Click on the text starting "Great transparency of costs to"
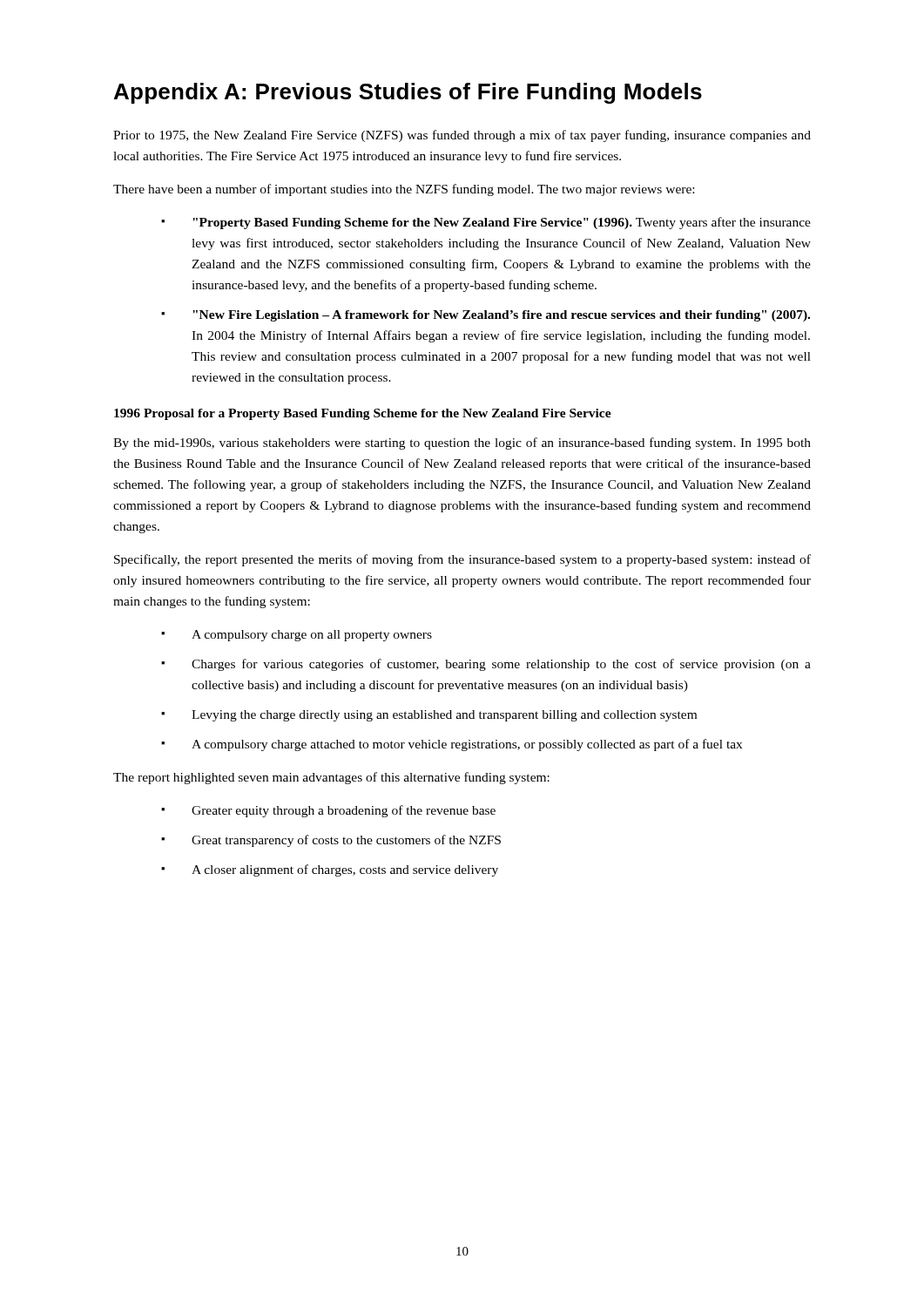924x1307 pixels. pyautogui.click(x=347, y=839)
